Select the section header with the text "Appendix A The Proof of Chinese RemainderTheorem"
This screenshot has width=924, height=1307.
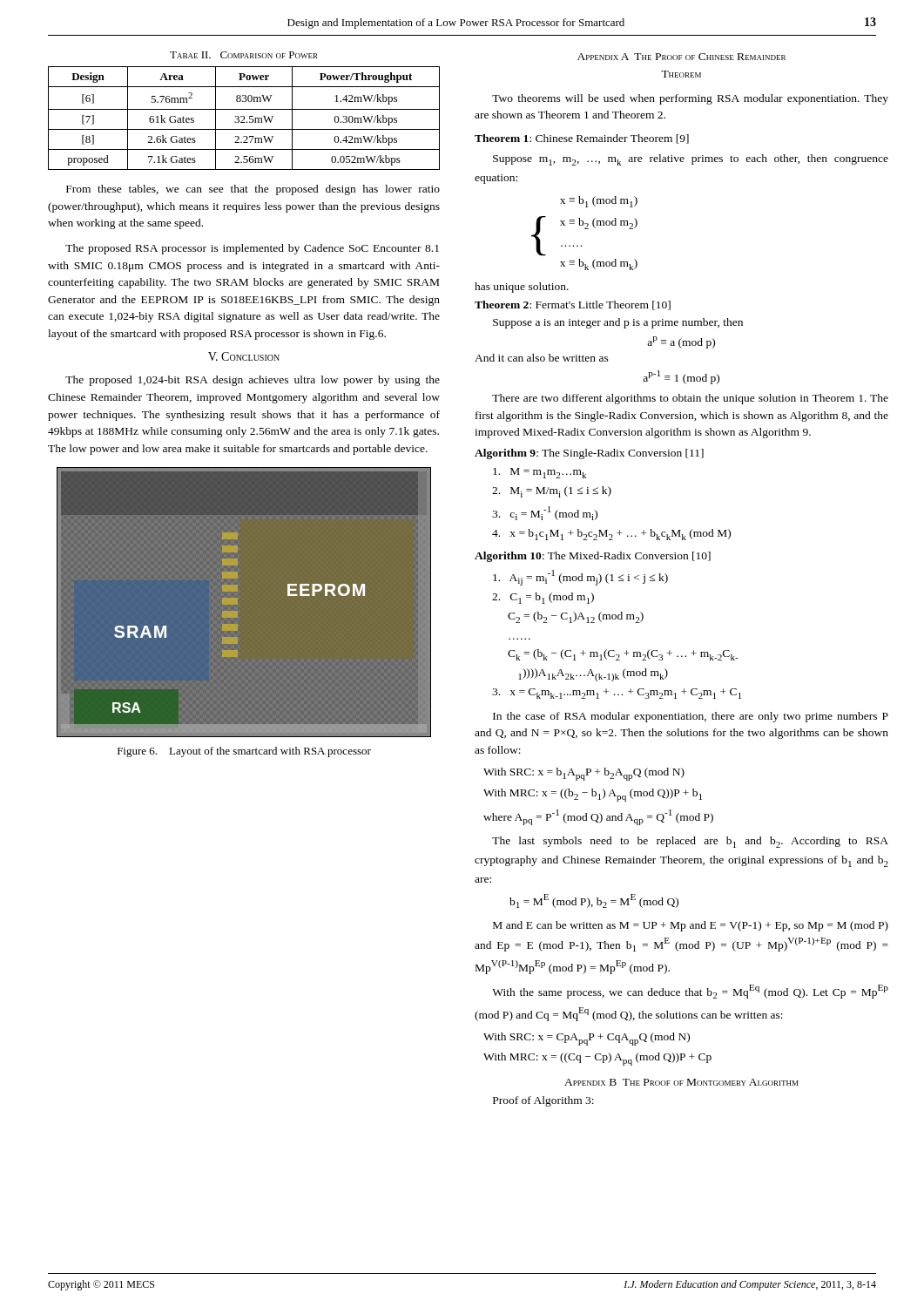tap(681, 65)
